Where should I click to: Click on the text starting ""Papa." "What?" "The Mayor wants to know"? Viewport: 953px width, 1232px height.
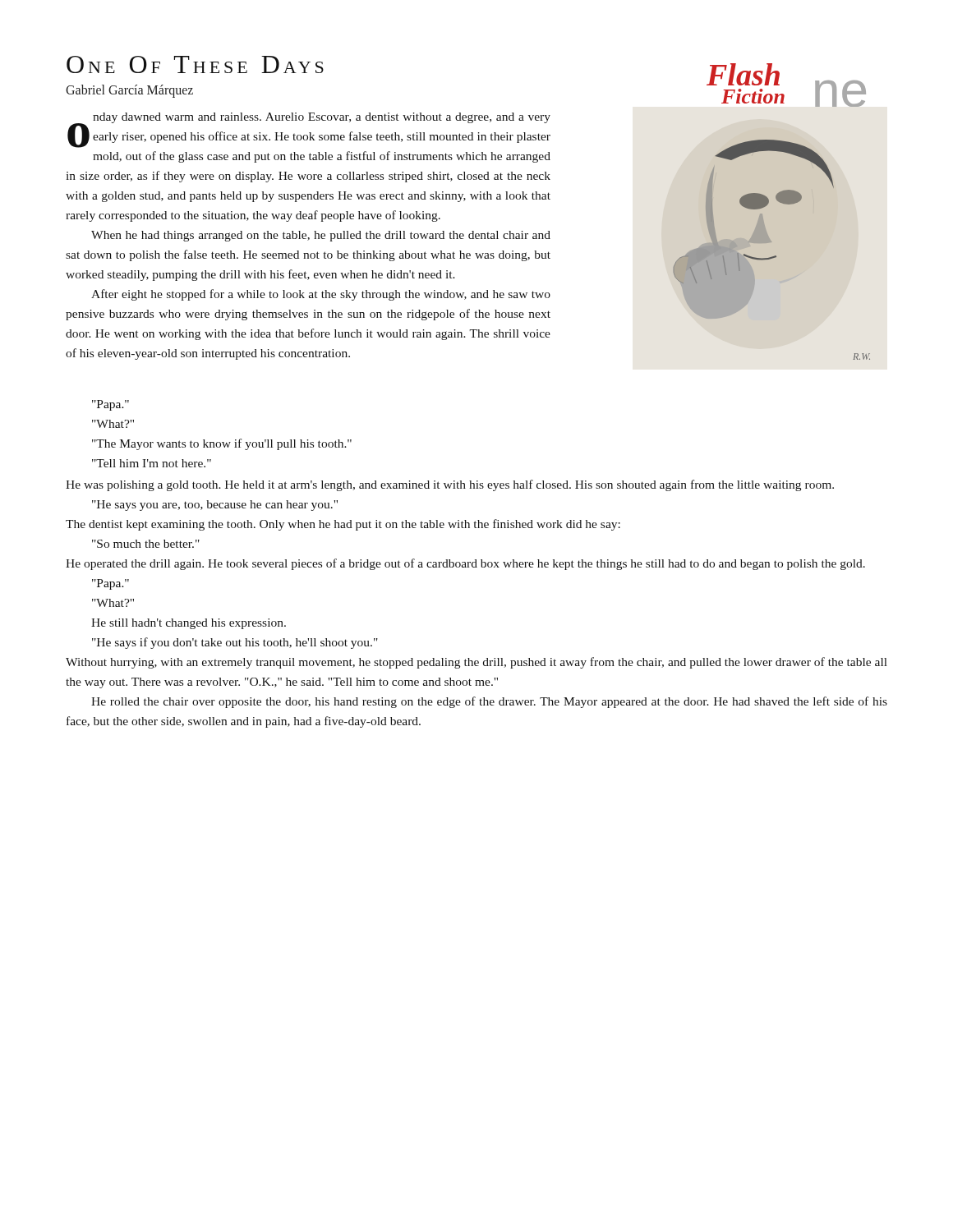(x=476, y=563)
